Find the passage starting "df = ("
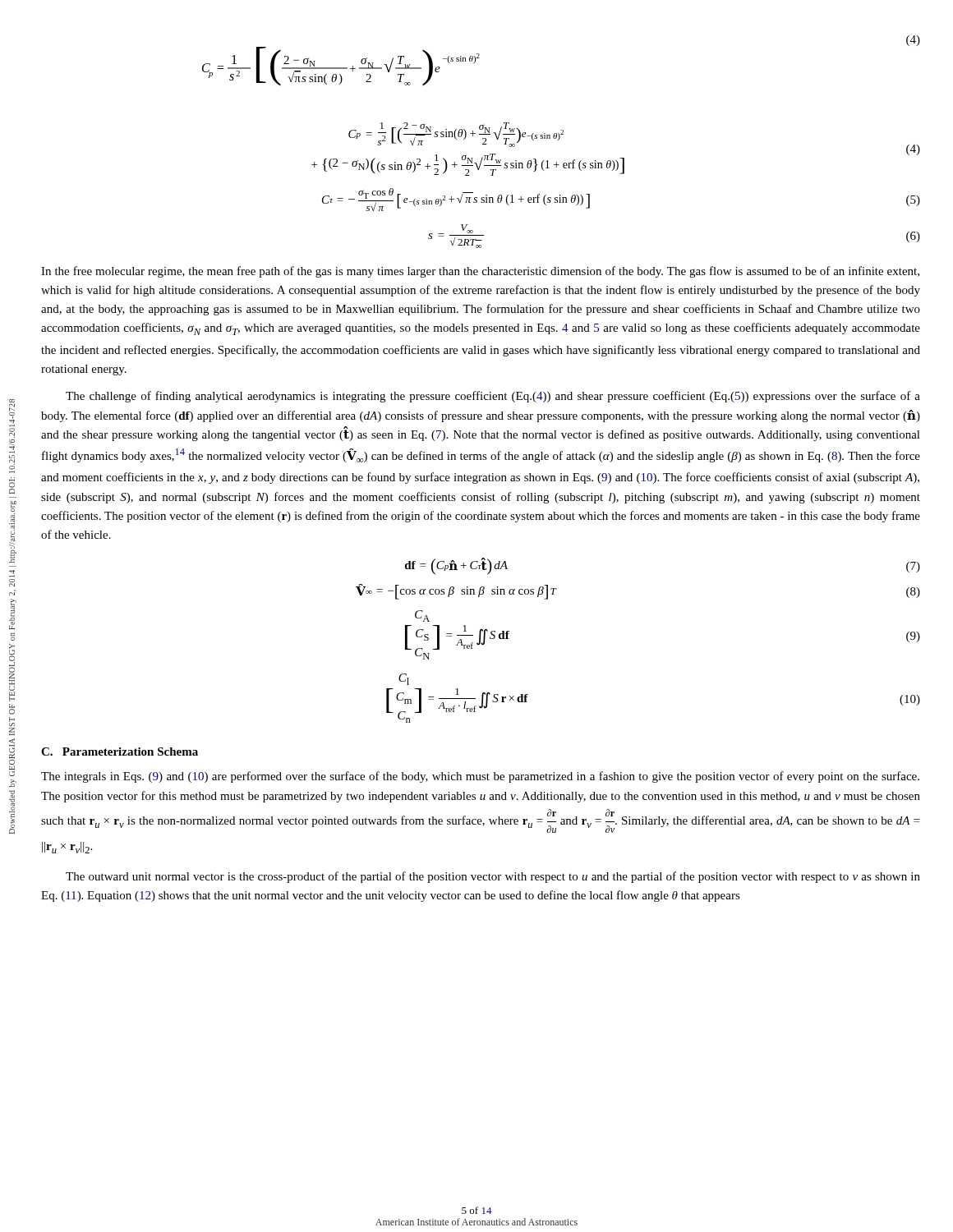 [447, 565]
